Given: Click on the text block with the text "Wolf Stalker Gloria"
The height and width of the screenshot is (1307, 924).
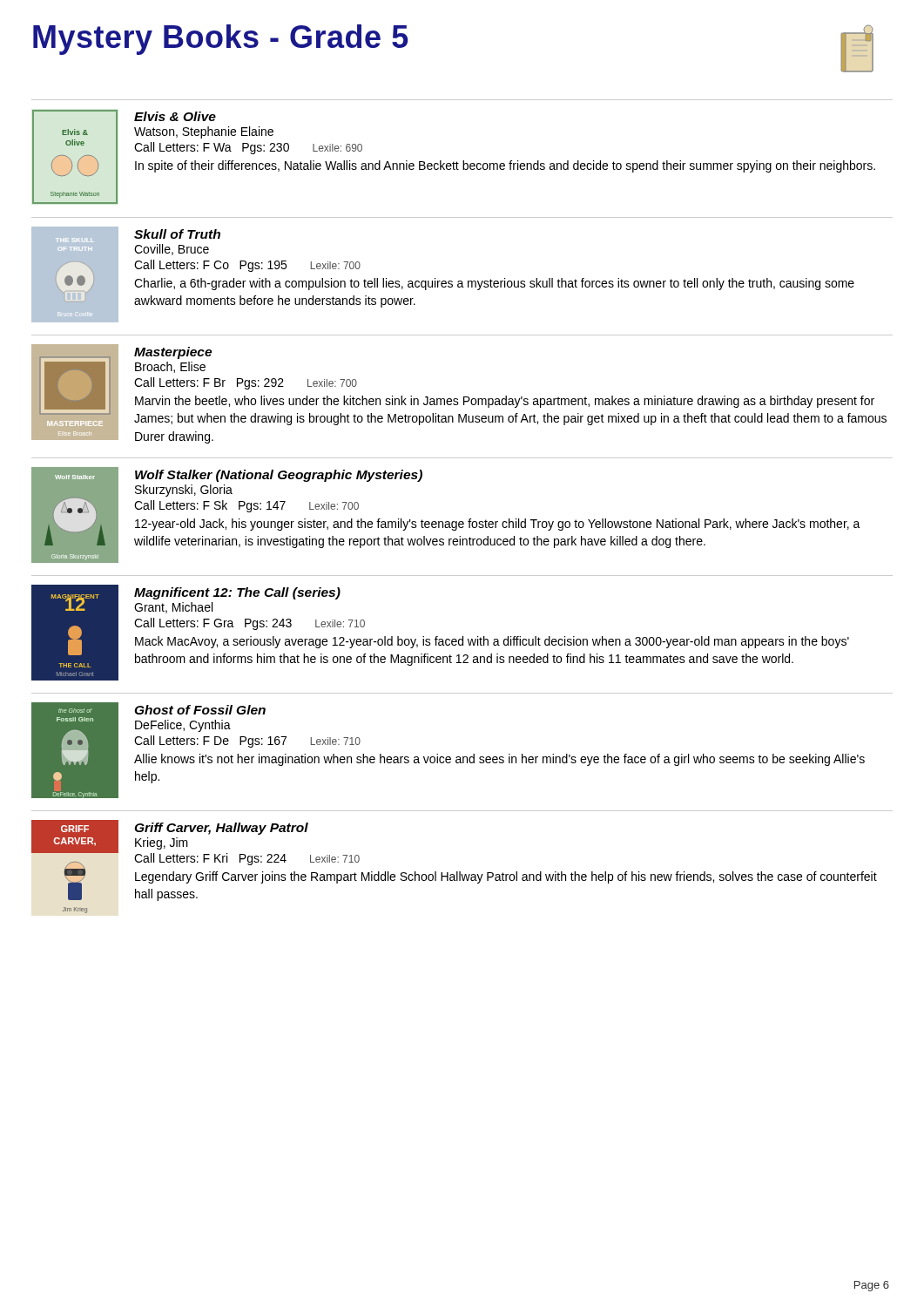Looking at the screenshot, I should (x=462, y=515).
